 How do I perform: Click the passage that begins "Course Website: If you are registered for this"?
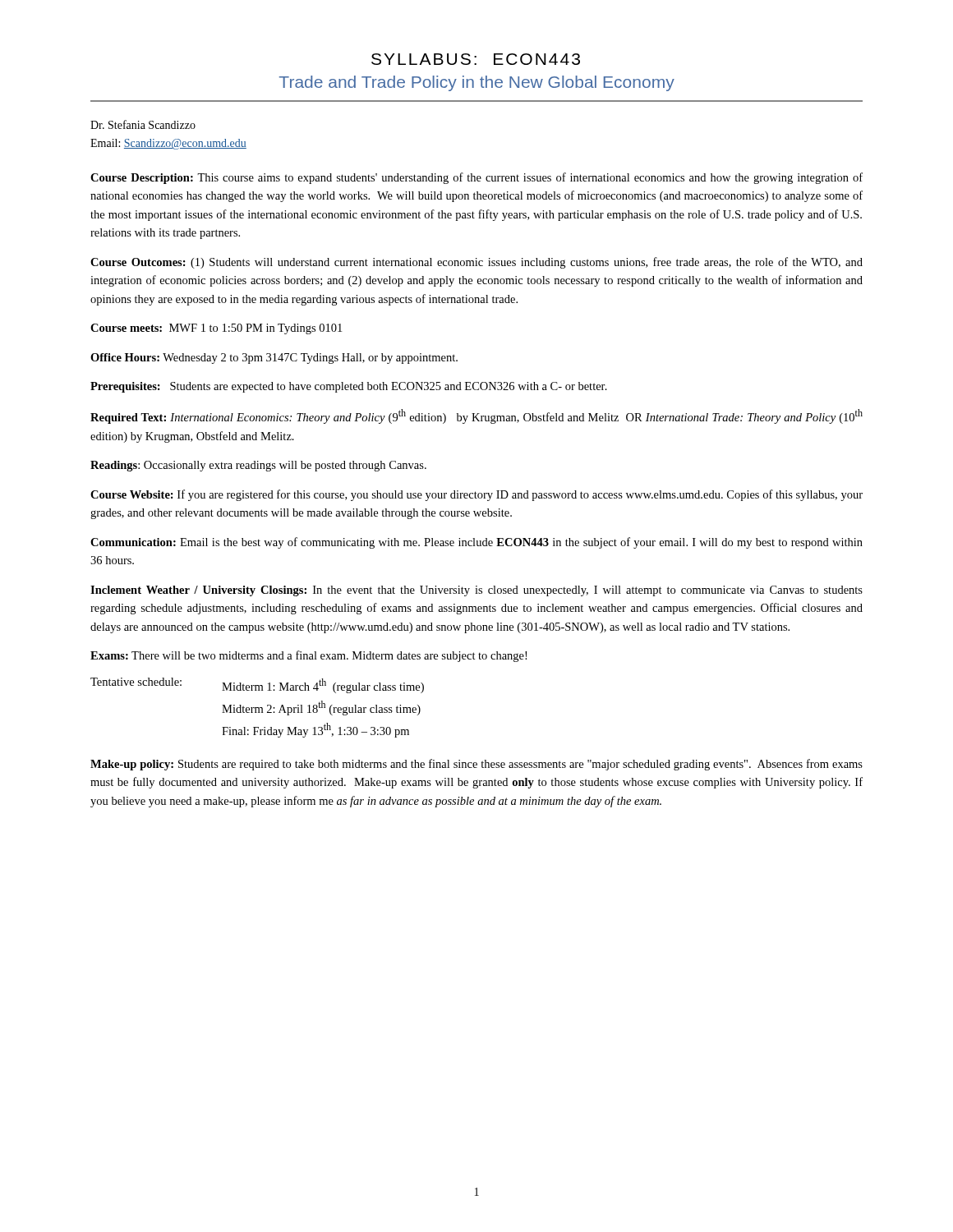pyautogui.click(x=476, y=503)
